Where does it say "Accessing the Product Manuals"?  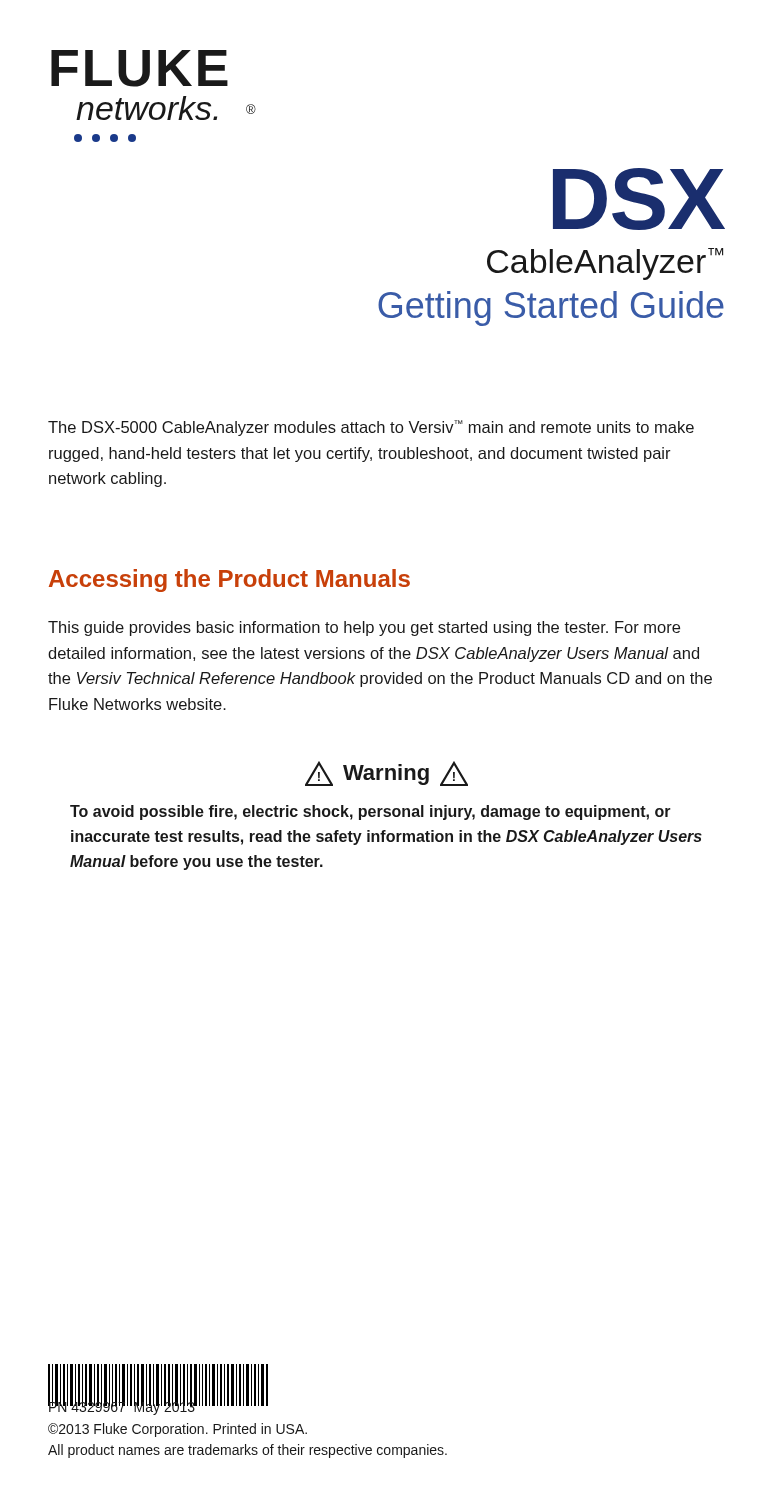(229, 579)
